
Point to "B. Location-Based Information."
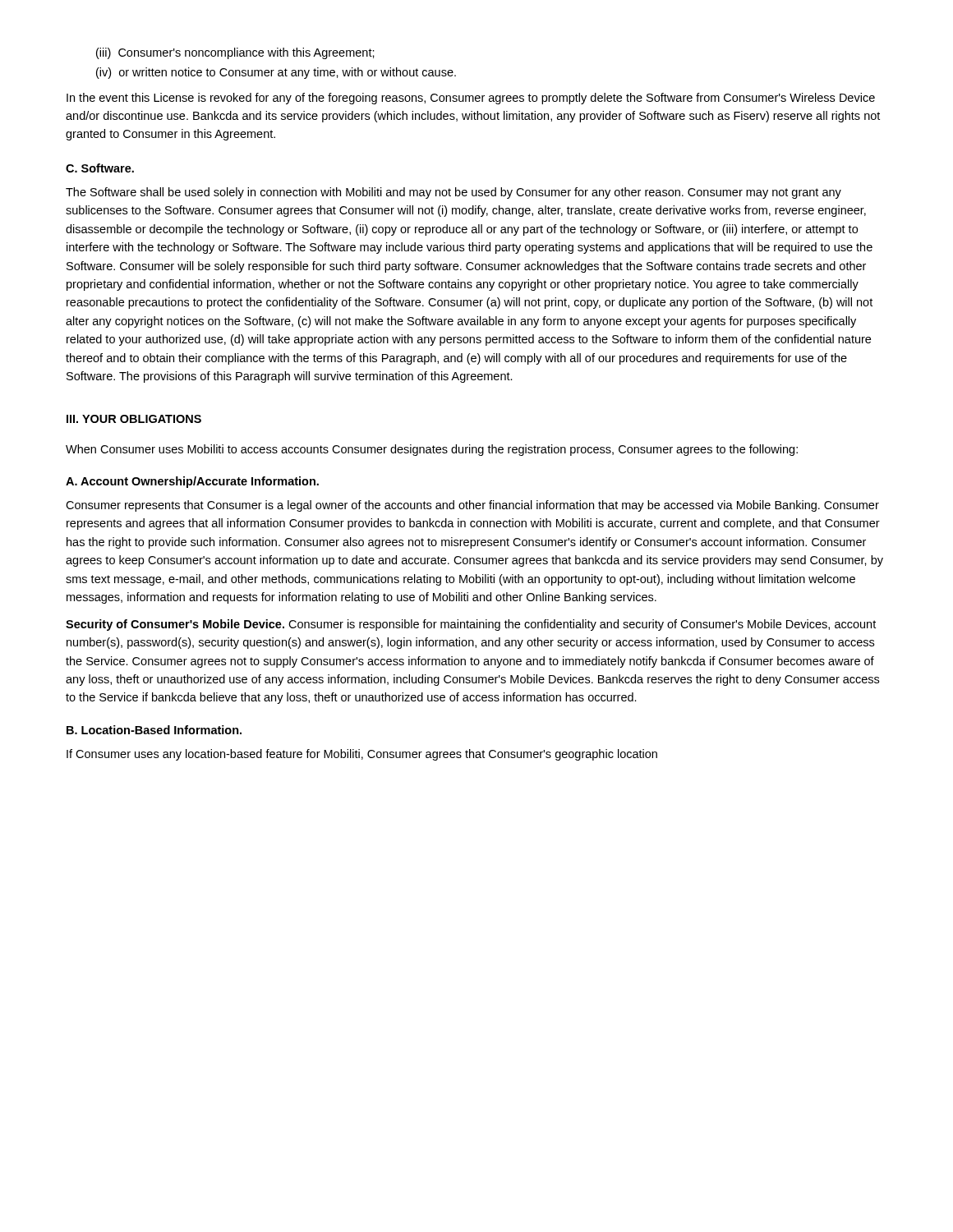coord(154,730)
